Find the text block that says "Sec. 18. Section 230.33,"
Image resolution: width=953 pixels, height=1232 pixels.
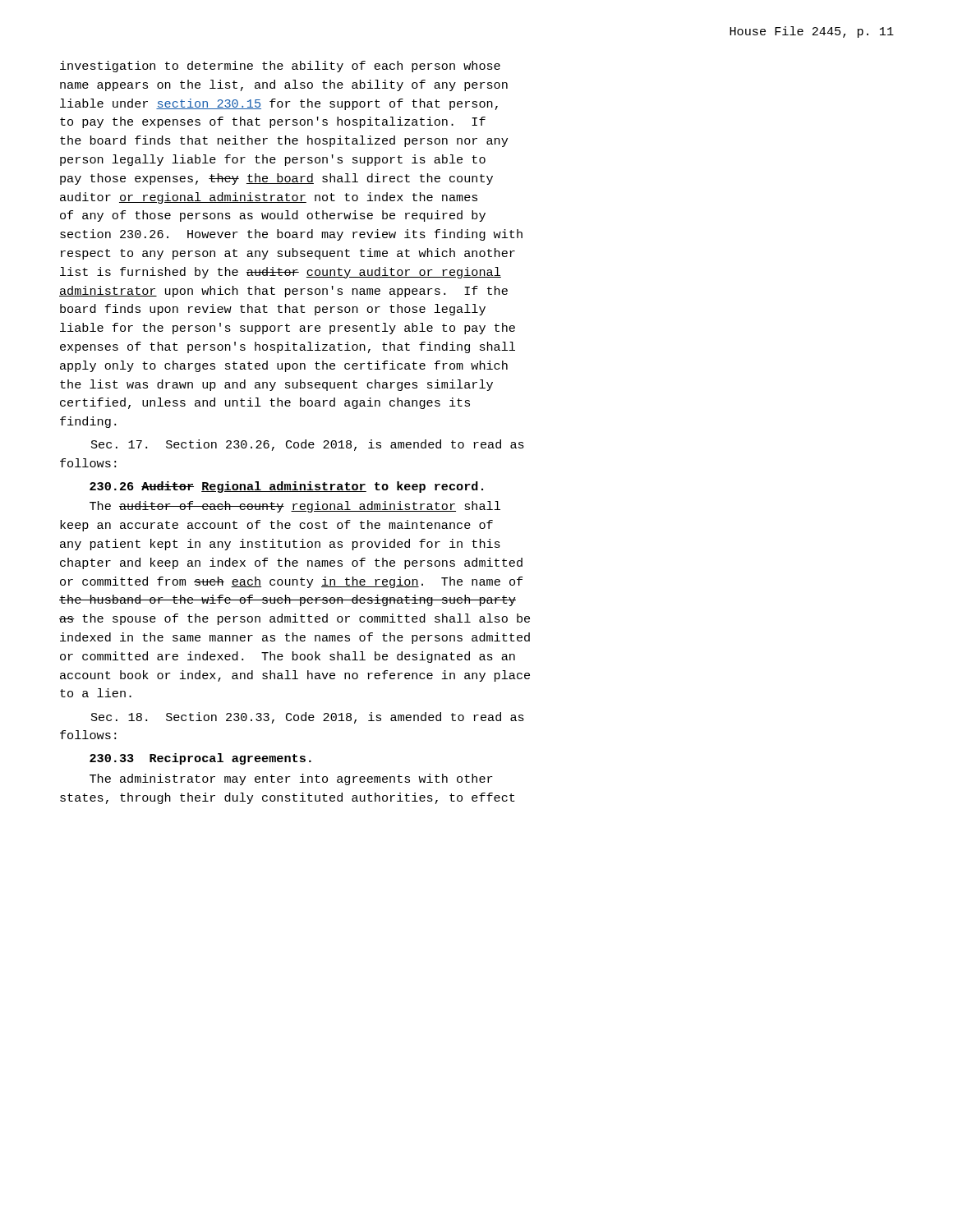[x=292, y=727]
